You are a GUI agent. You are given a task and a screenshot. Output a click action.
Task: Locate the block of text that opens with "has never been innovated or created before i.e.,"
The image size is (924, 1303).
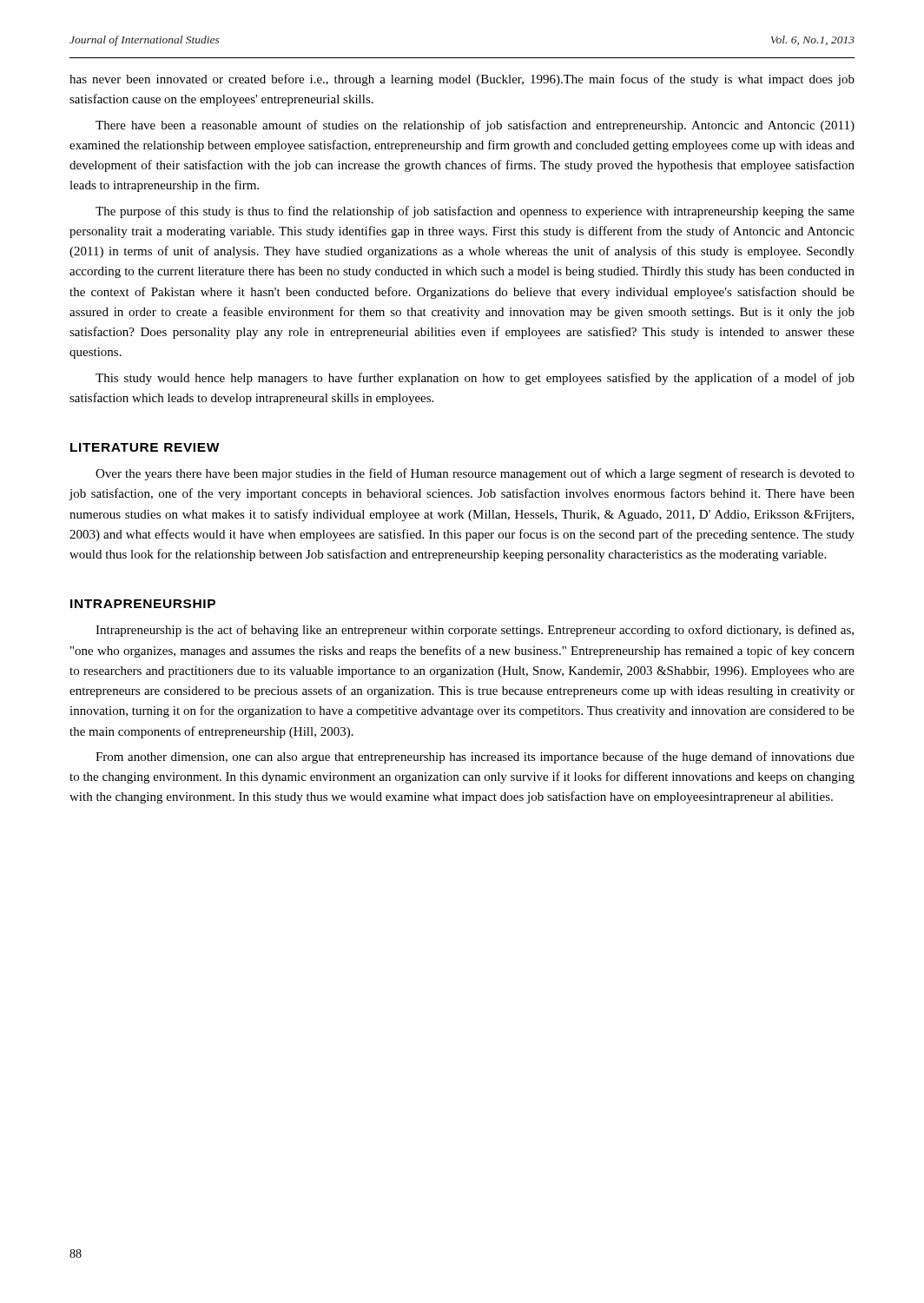(x=462, y=239)
